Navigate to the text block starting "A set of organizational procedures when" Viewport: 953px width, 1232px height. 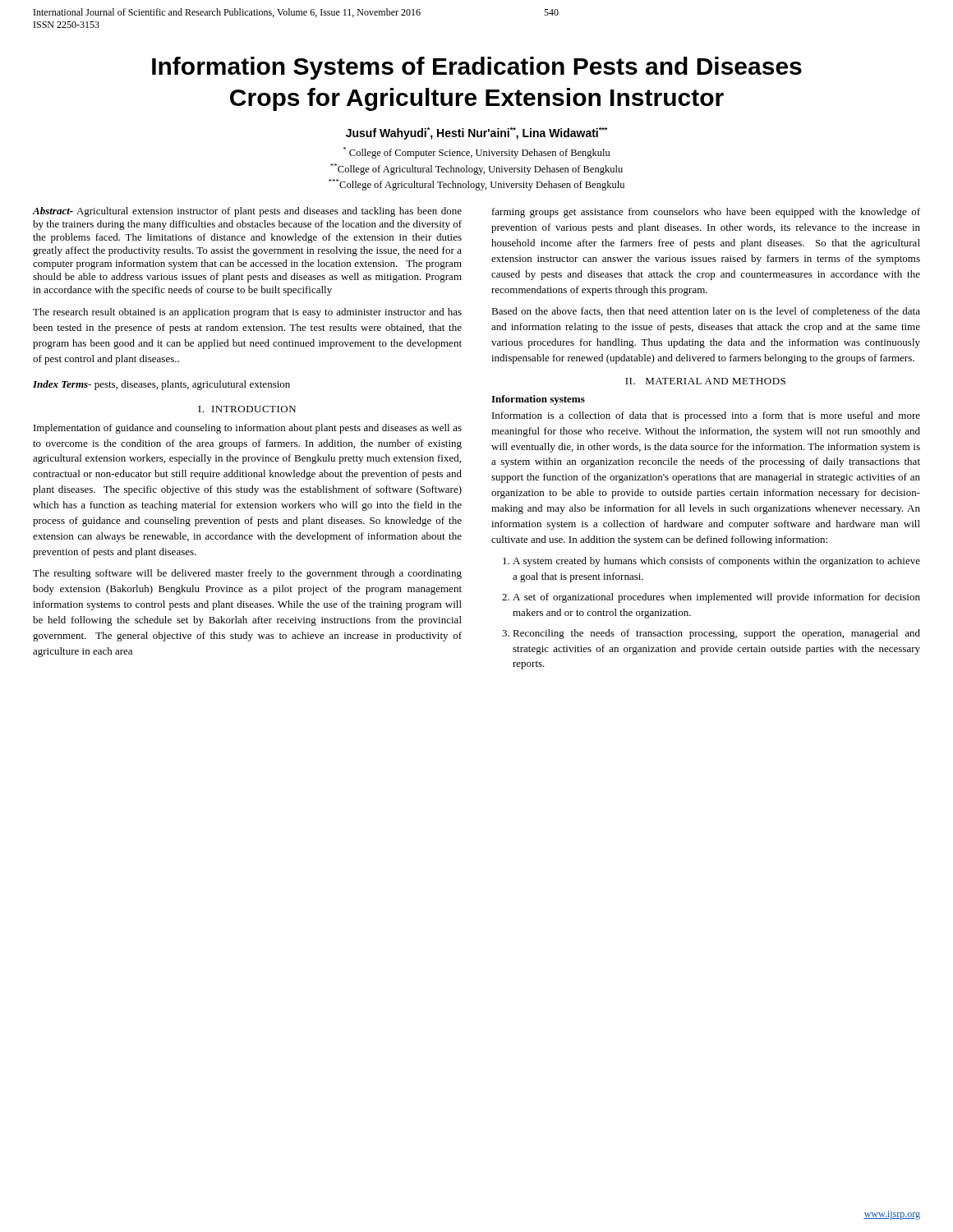(716, 605)
